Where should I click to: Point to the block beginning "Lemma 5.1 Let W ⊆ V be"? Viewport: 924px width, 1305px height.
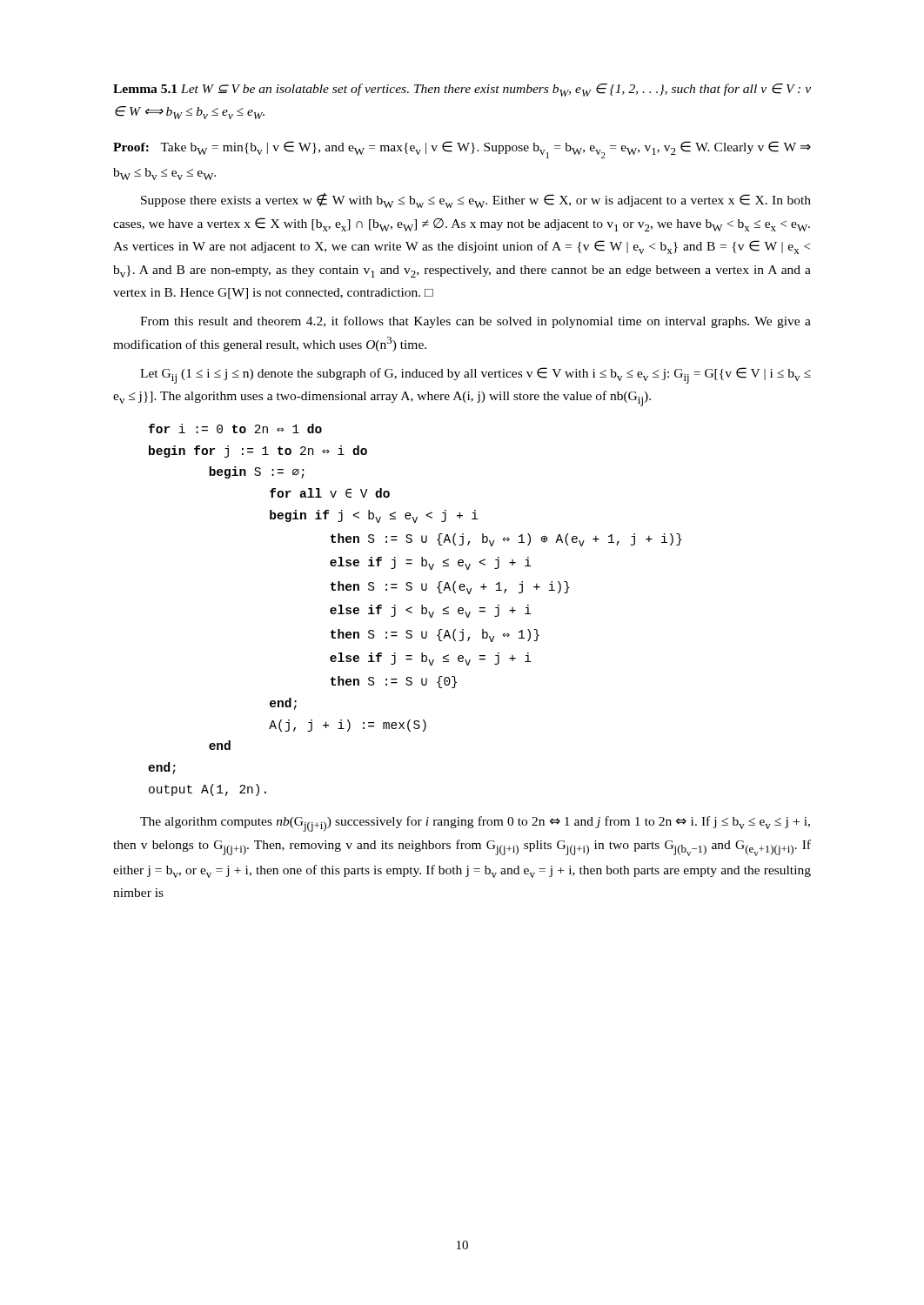point(462,101)
